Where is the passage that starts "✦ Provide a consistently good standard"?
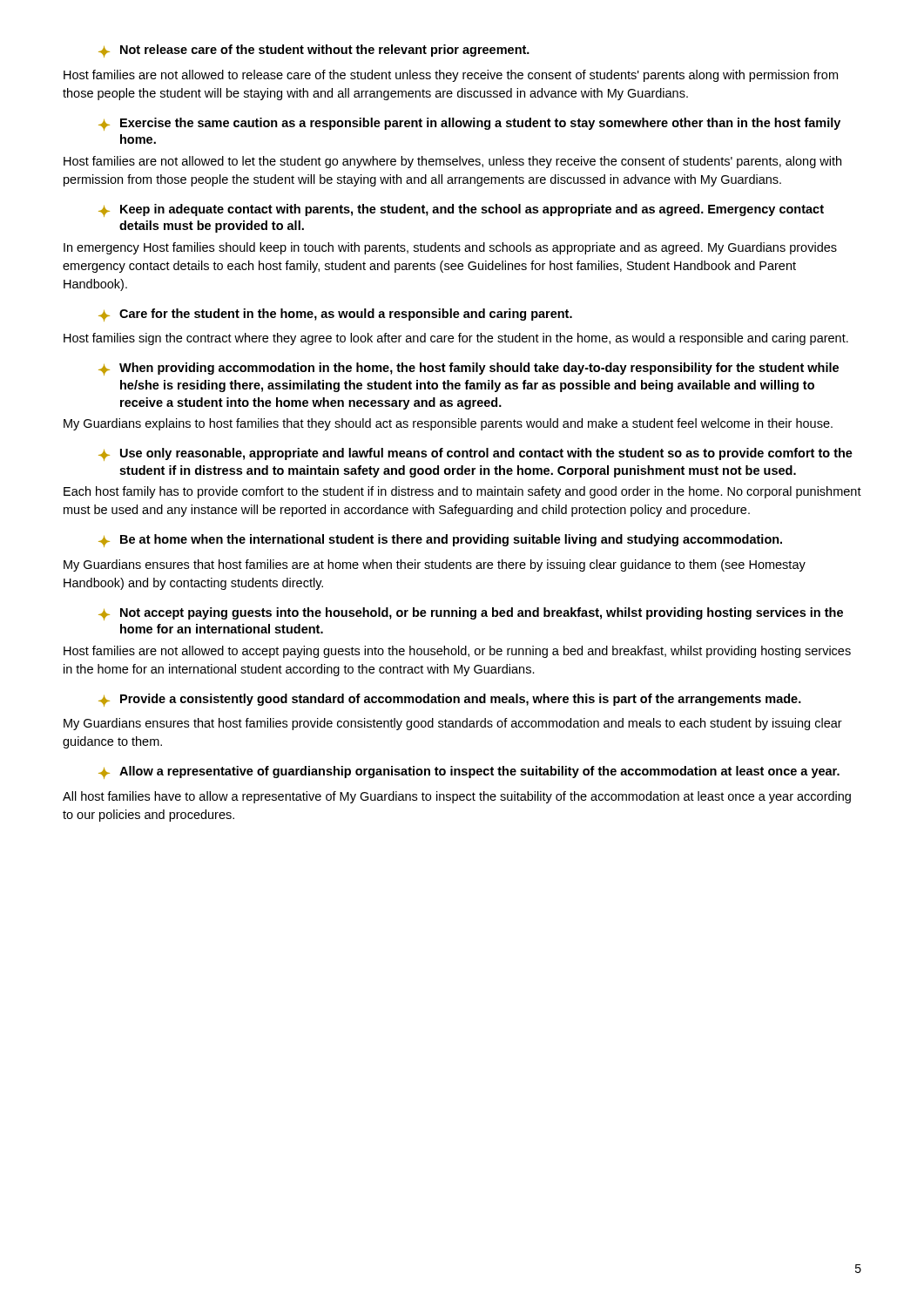Image resolution: width=924 pixels, height=1307 pixels. tap(462, 721)
